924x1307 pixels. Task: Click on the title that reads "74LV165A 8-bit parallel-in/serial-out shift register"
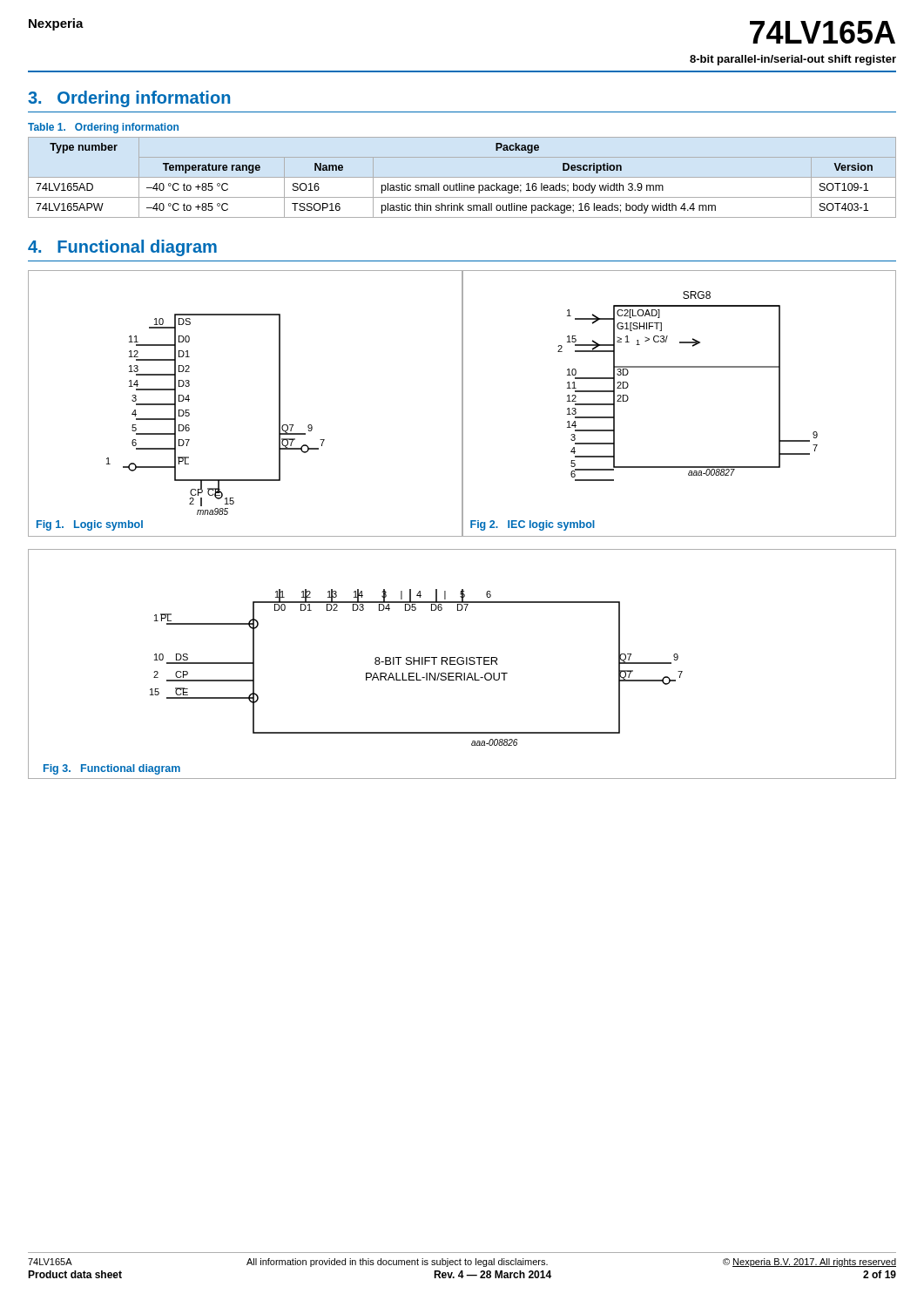(x=793, y=40)
